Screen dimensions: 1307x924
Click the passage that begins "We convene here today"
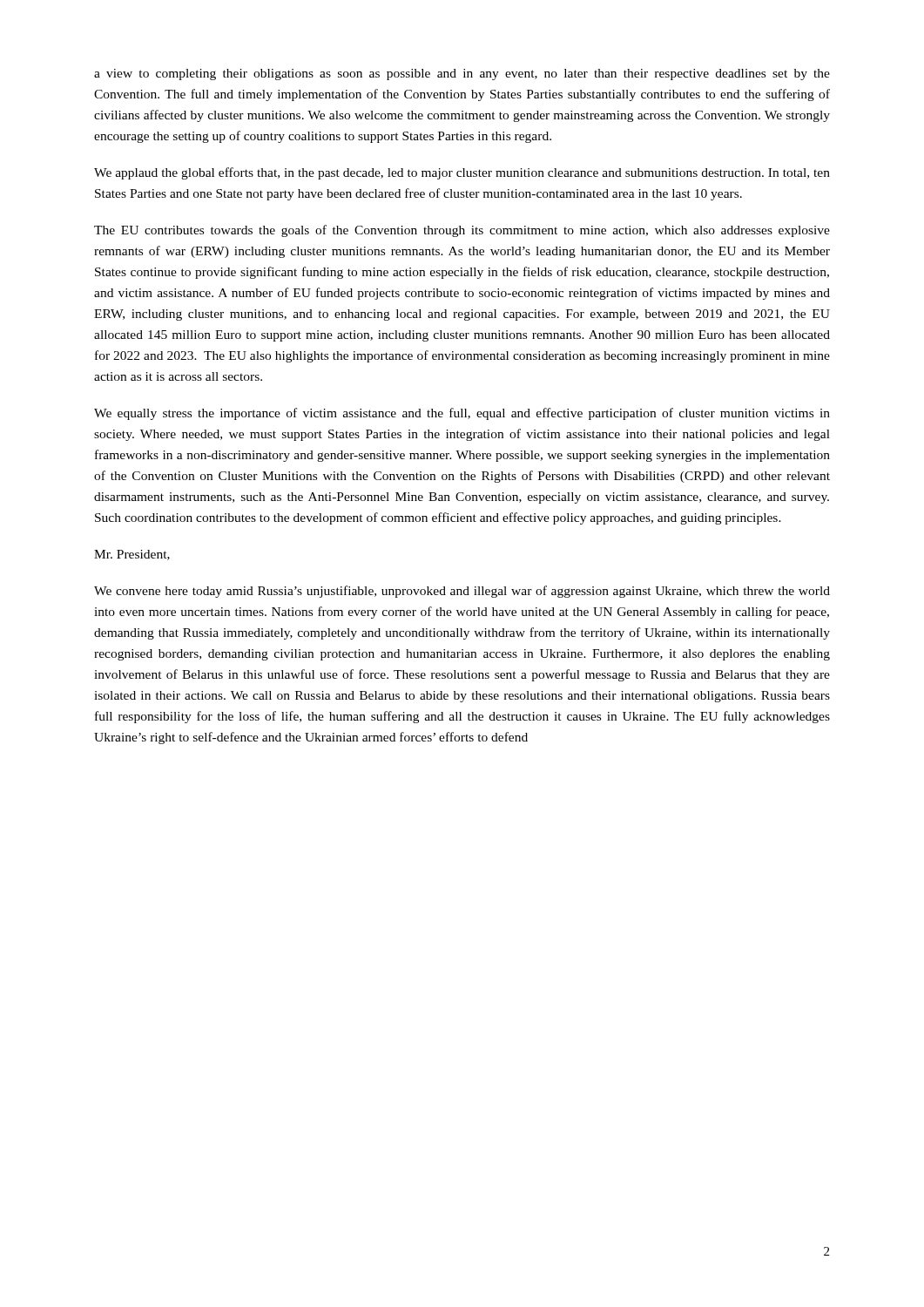462,664
